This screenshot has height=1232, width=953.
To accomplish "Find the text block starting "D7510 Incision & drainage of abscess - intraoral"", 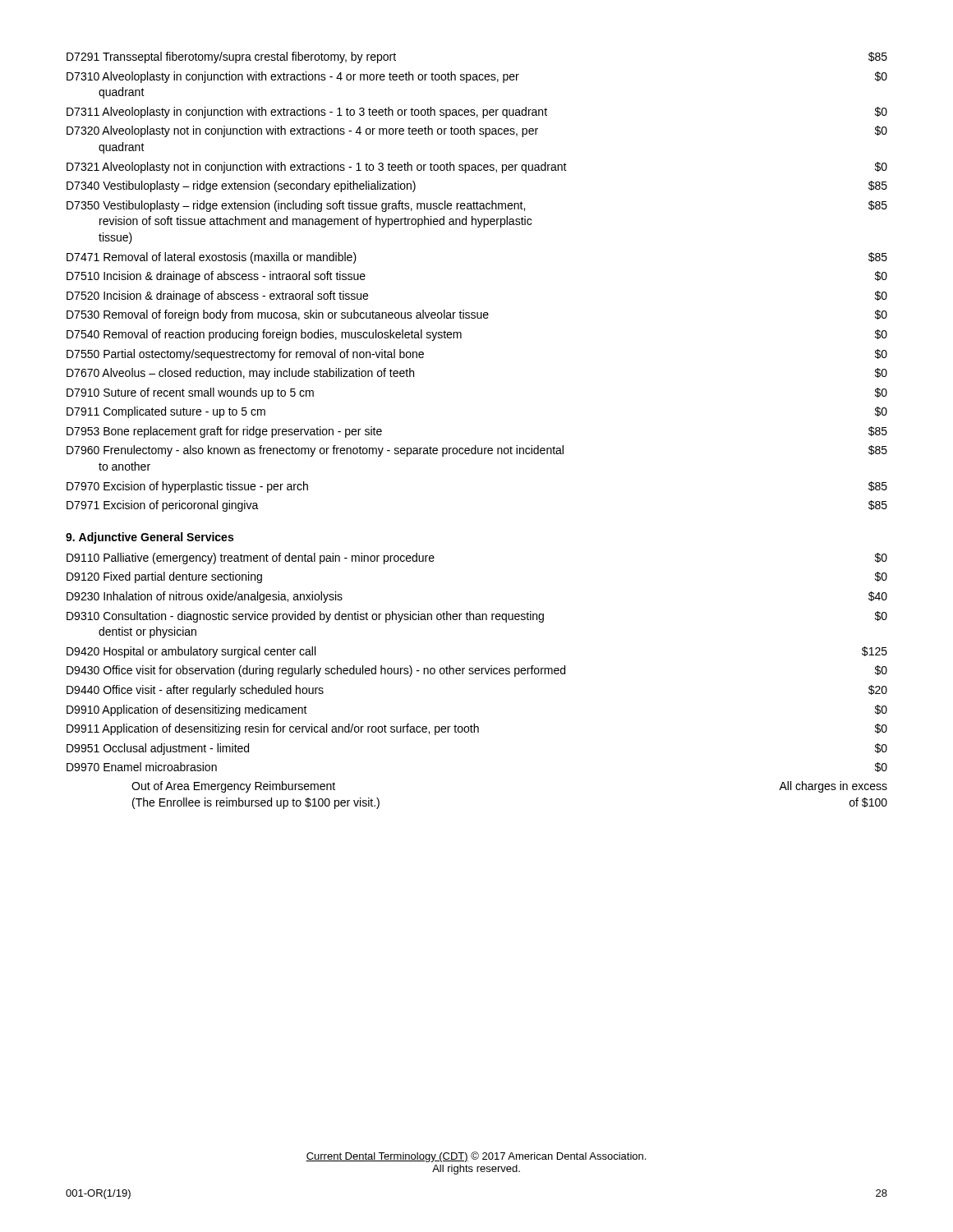I will click(212, 276).
